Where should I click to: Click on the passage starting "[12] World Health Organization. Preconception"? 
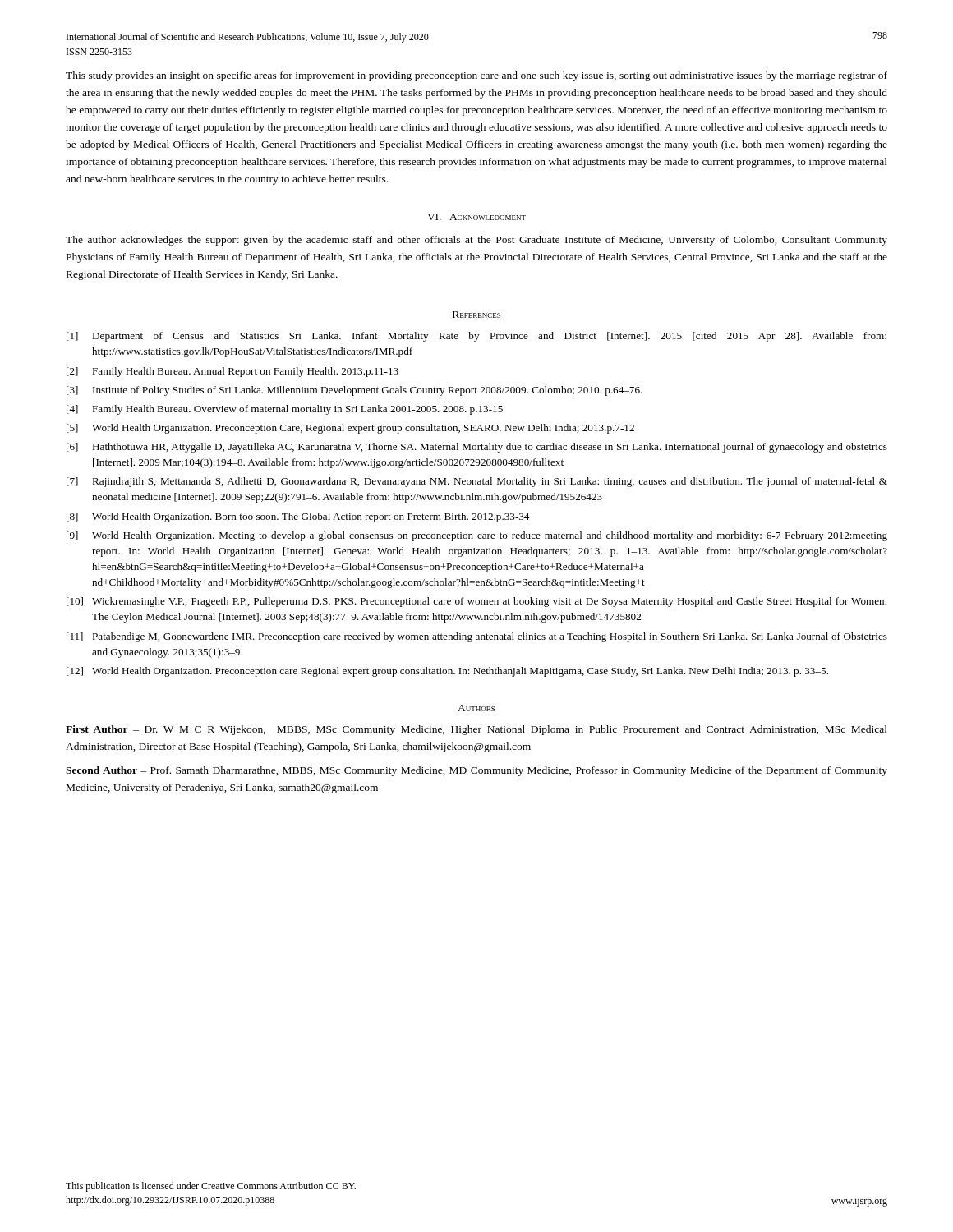[x=476, y=671]
